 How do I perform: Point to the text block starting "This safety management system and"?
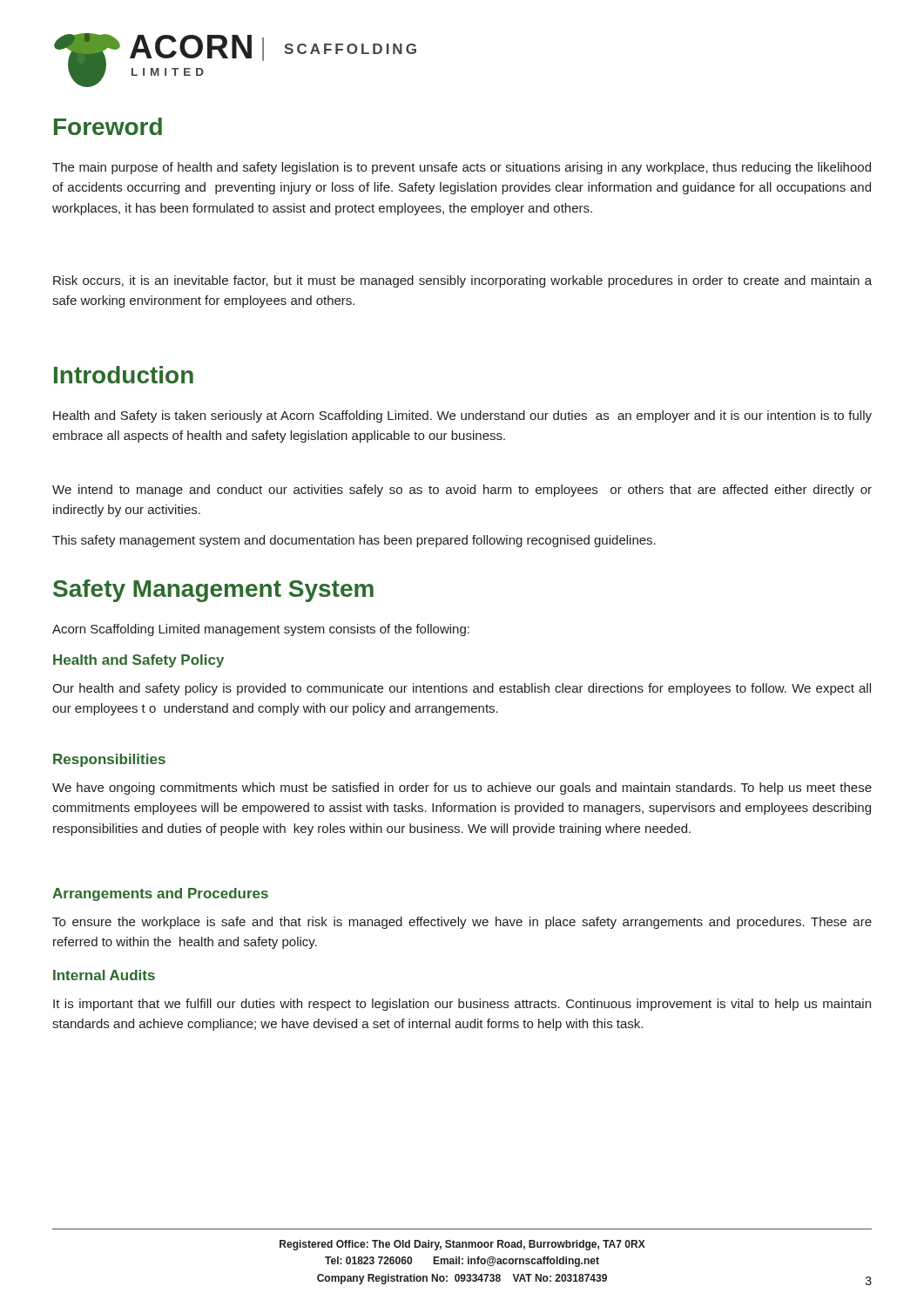462,540
